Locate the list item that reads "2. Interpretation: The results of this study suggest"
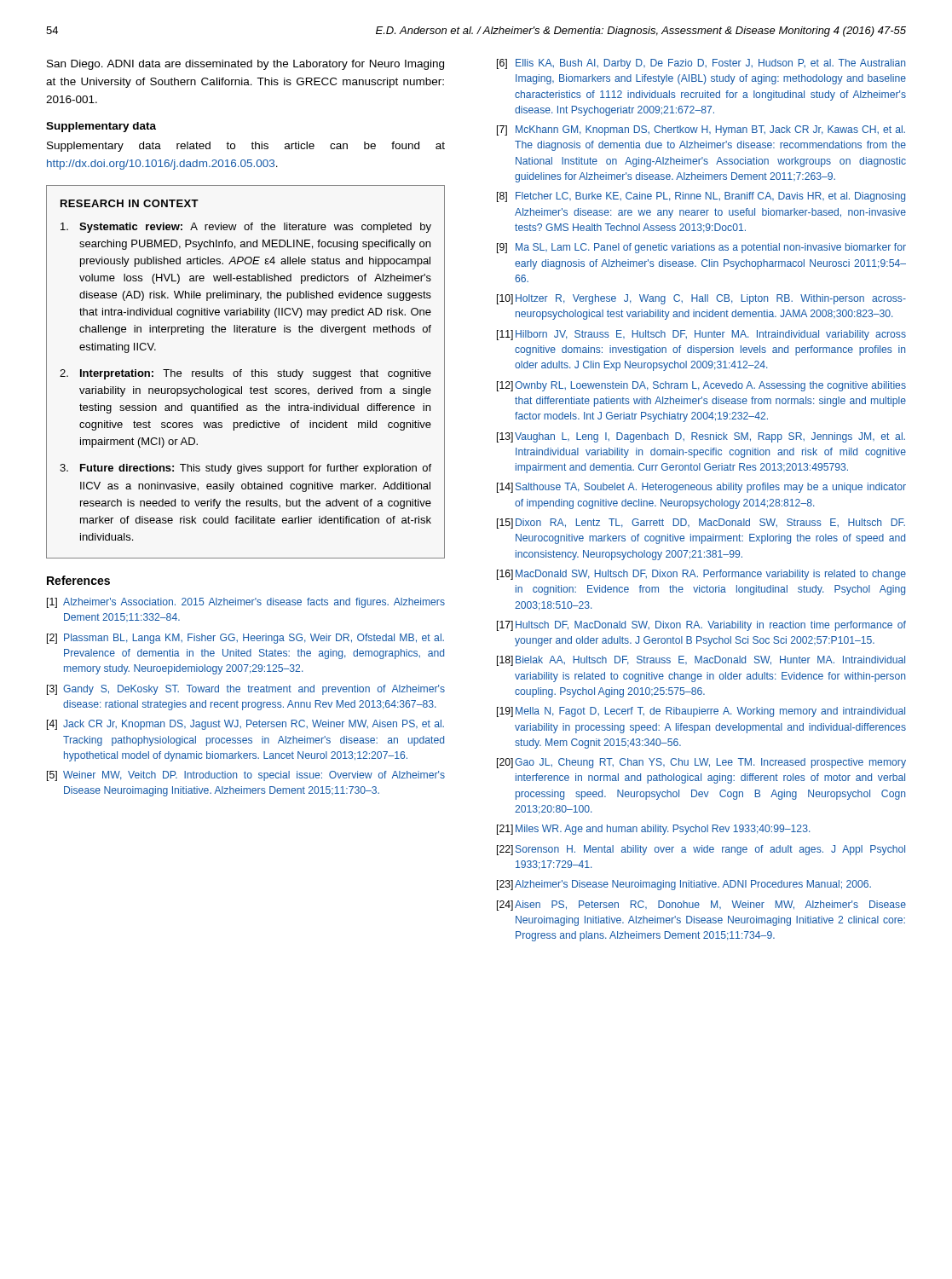This screenshot has width=952, height=1279. (x=245, y=408)
